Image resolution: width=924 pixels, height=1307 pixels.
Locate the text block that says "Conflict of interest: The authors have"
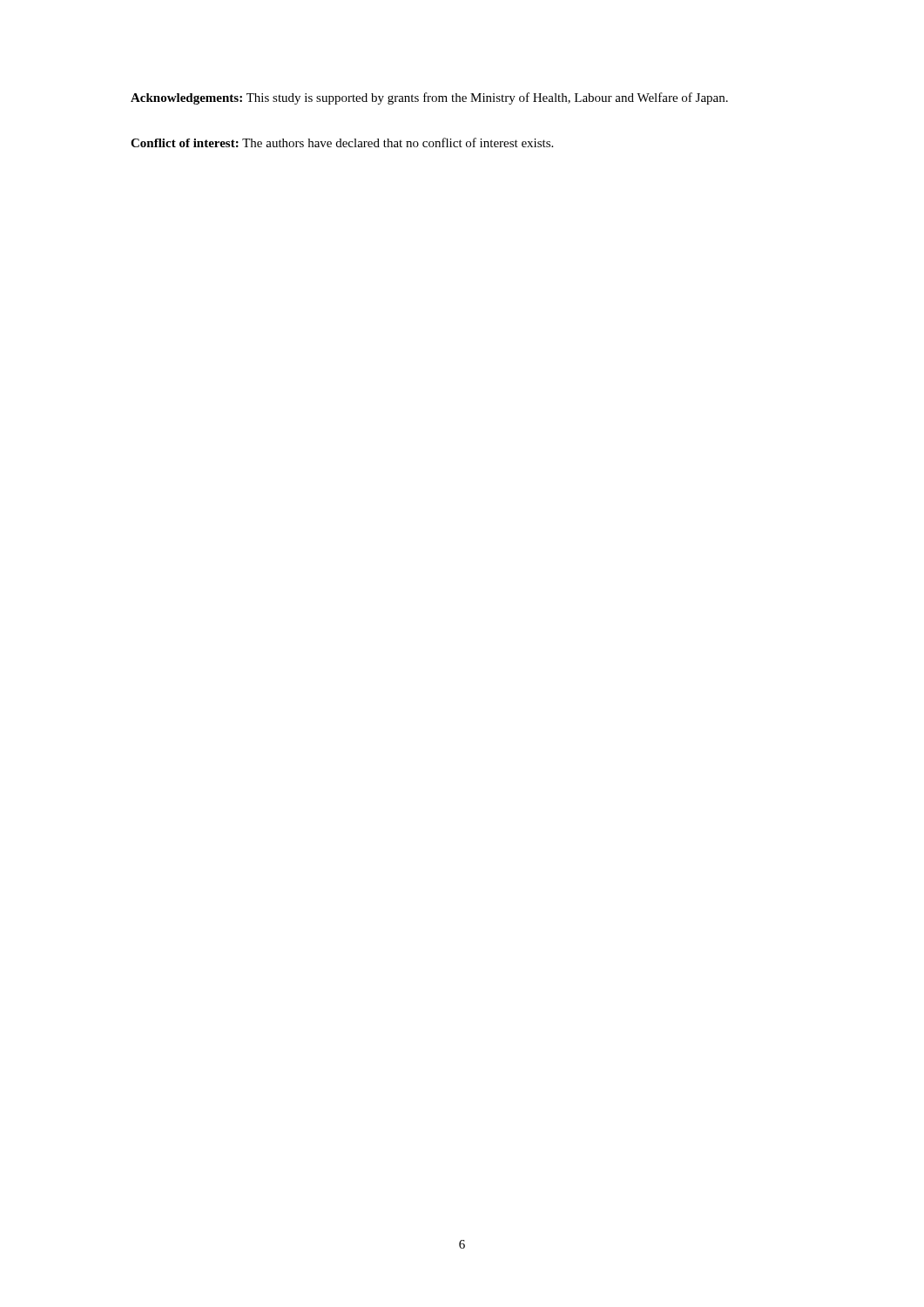(x=342, y=143)
